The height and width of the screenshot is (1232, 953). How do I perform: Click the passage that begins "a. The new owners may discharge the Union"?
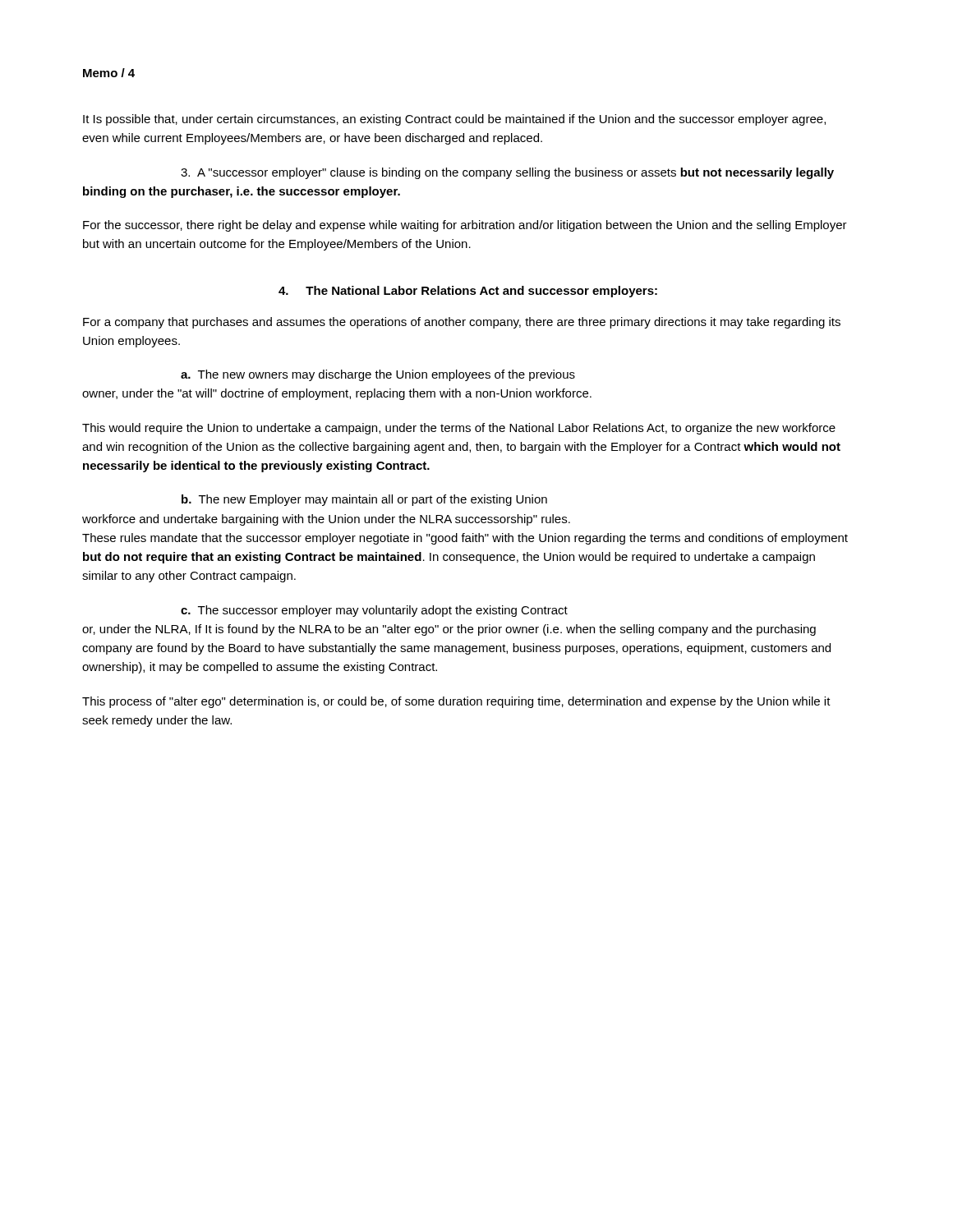click(468, 382)
